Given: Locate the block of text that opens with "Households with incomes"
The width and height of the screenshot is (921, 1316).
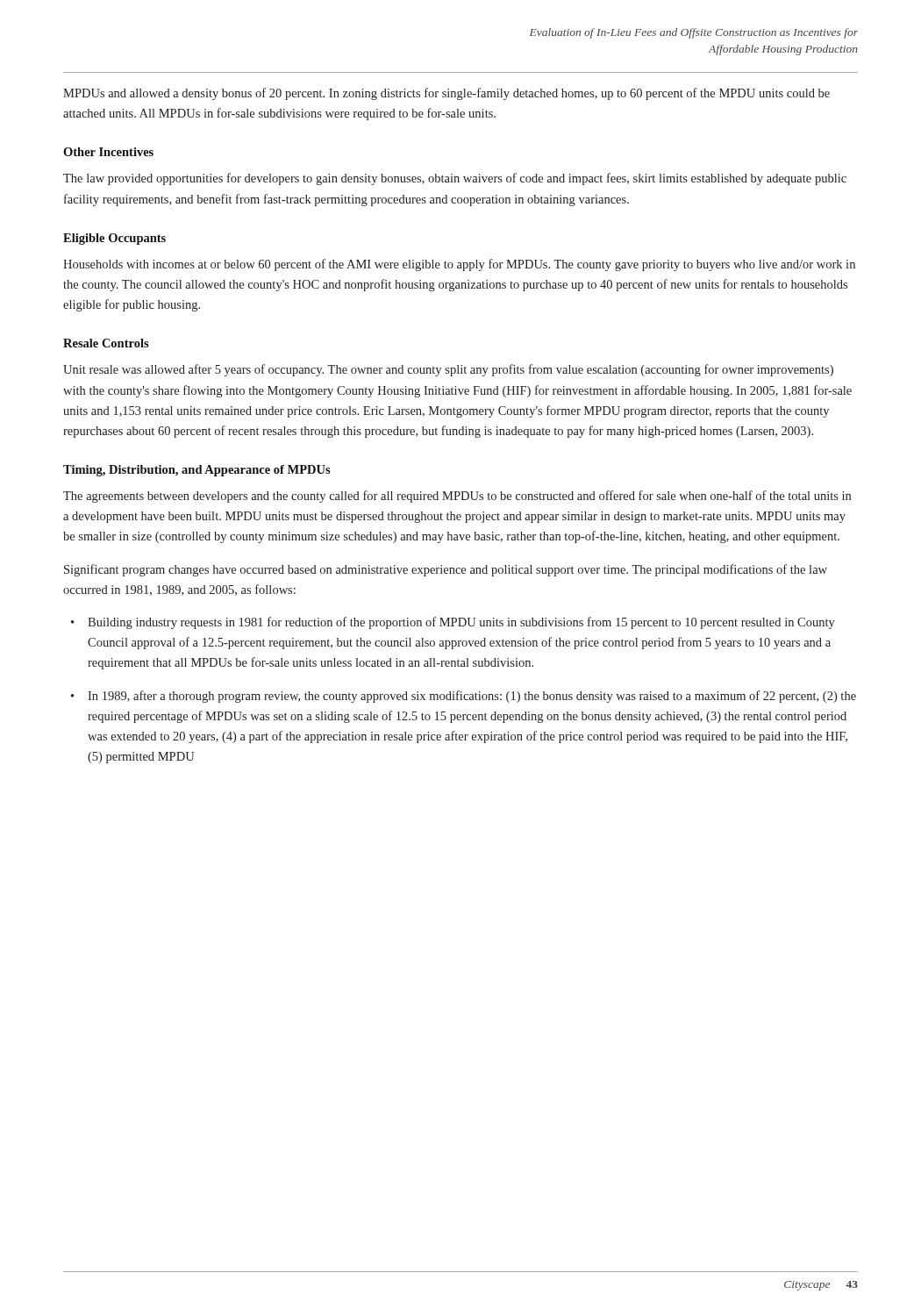Looking at the screenshot, I should click(x=459, y=284).
